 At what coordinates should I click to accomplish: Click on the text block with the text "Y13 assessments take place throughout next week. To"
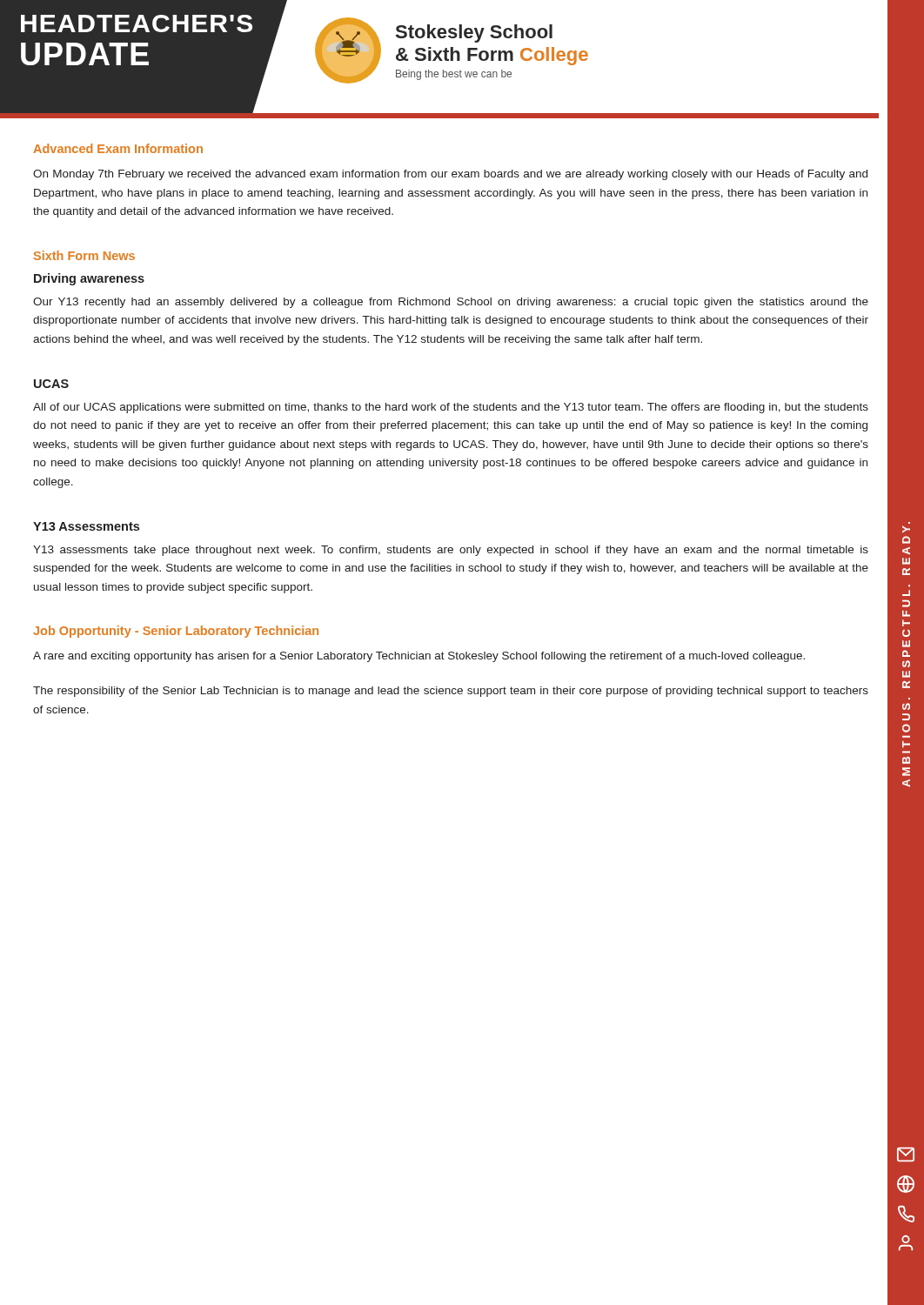pos(451,568)
